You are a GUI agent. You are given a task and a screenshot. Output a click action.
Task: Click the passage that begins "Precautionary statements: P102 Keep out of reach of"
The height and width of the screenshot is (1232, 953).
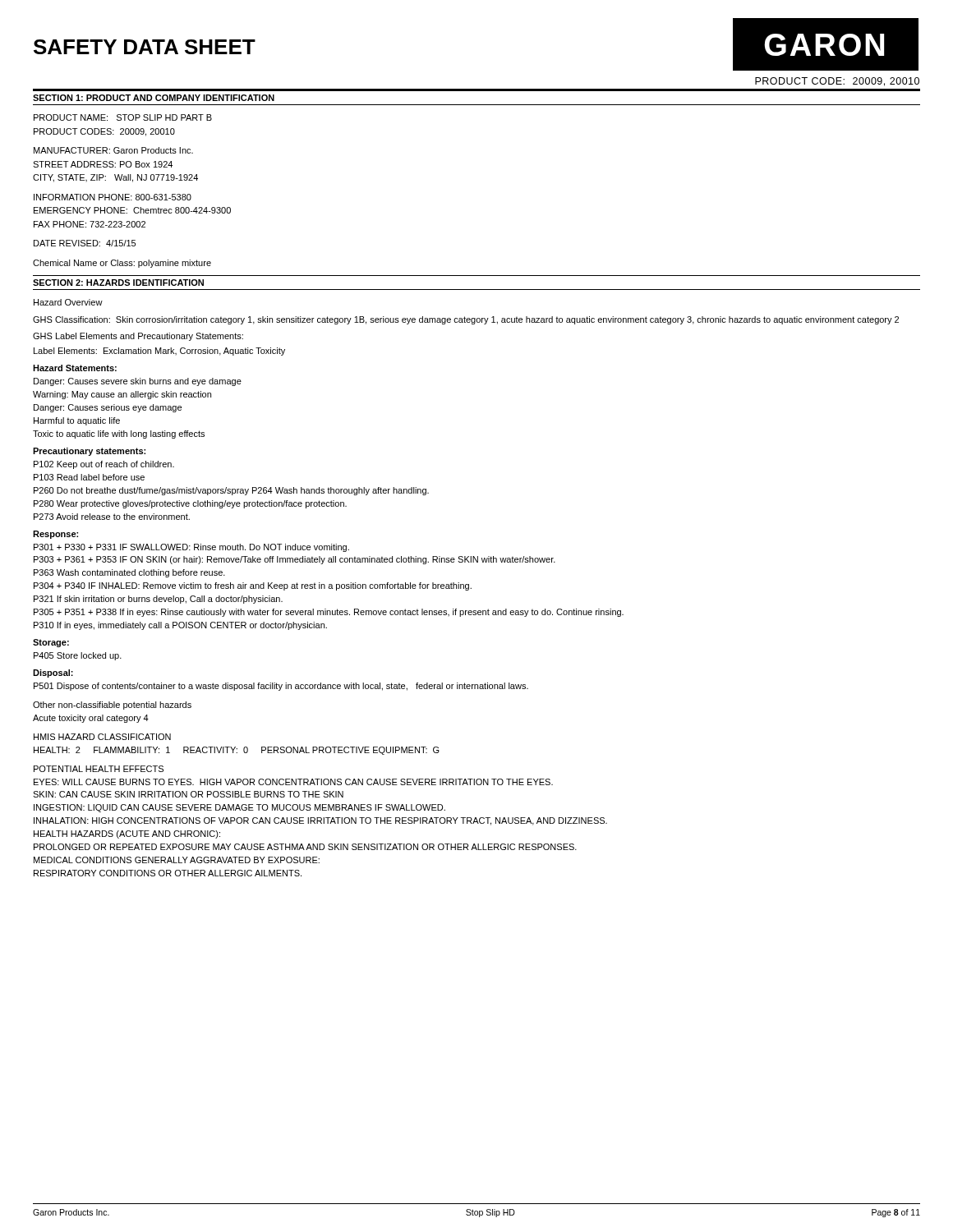(x=231, y=484)
